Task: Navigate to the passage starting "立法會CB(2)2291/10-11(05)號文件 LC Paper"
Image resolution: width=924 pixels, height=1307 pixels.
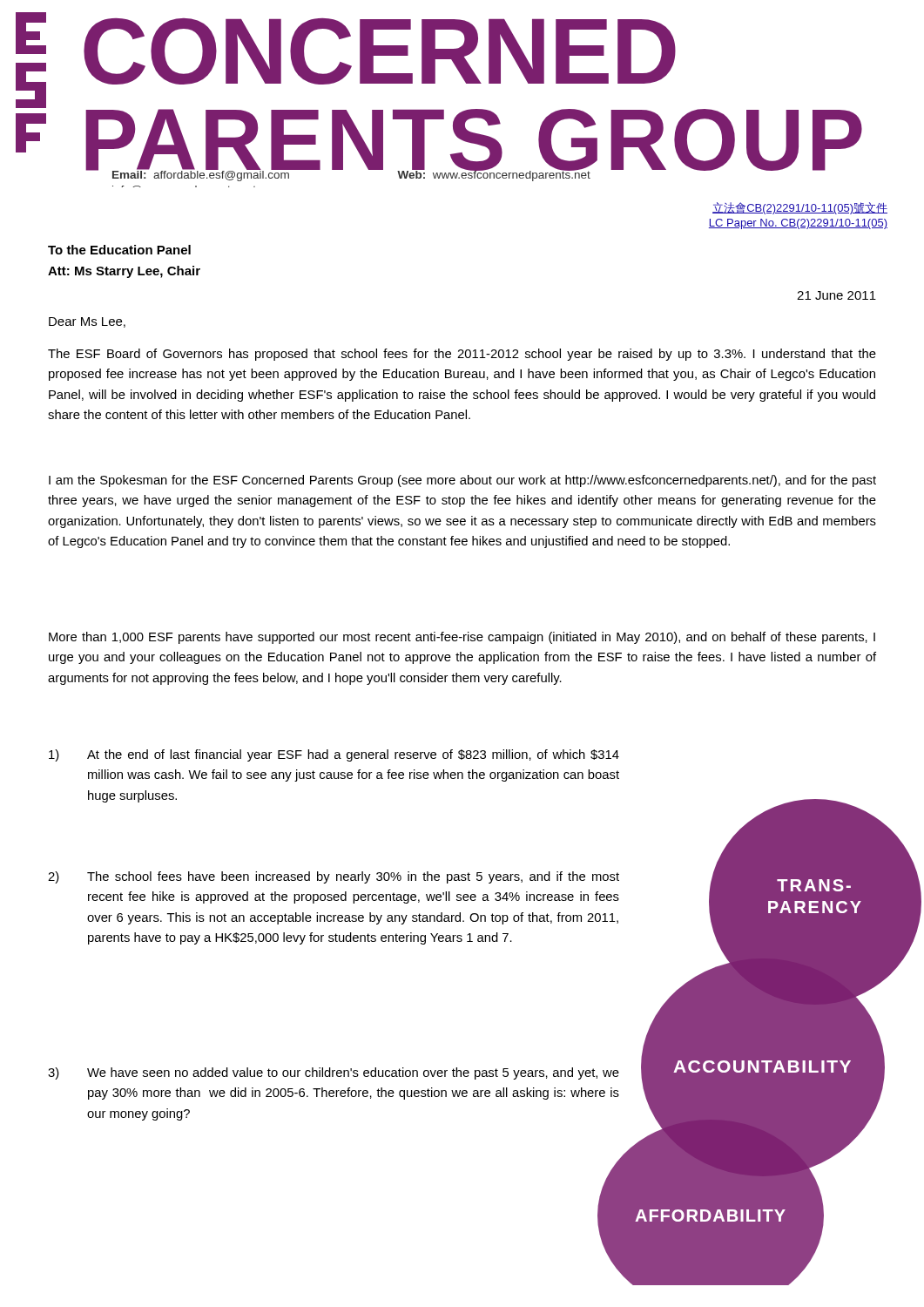Action: coord(798,215)
